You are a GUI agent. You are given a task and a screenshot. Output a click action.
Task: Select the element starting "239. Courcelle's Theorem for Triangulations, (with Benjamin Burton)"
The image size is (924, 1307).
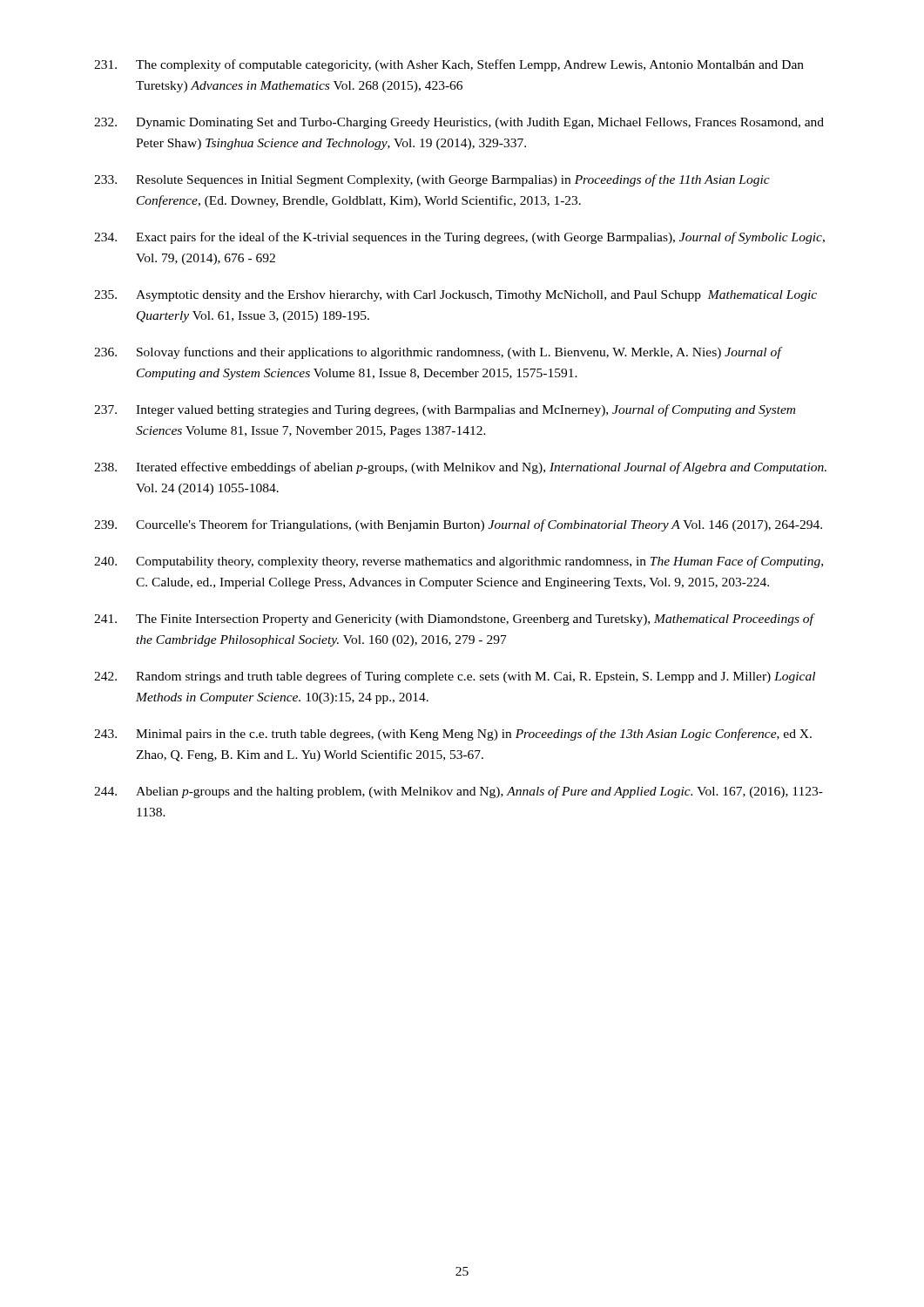(462, 525)
